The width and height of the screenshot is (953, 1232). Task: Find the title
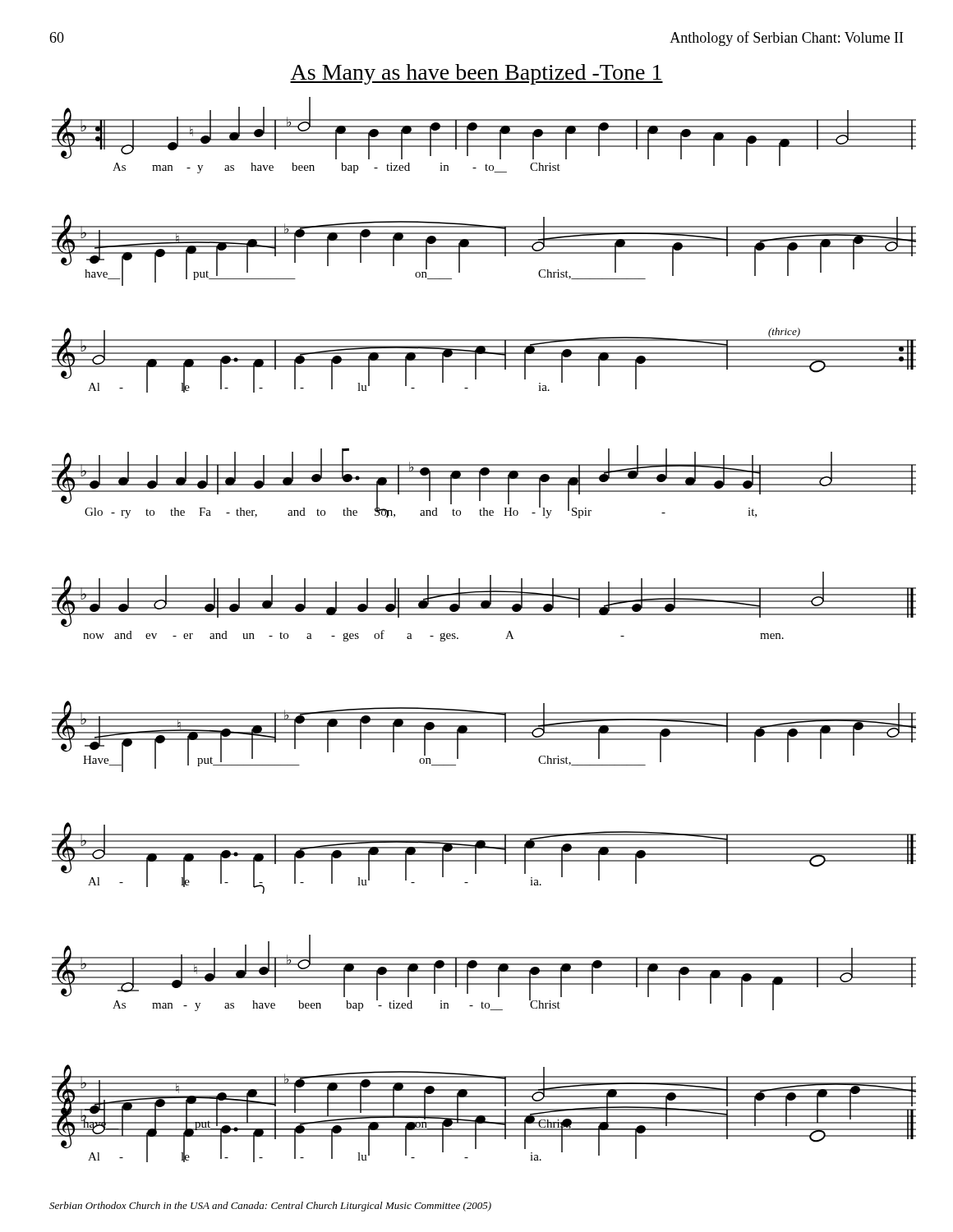pyautogui.click(x=476, y=72)
